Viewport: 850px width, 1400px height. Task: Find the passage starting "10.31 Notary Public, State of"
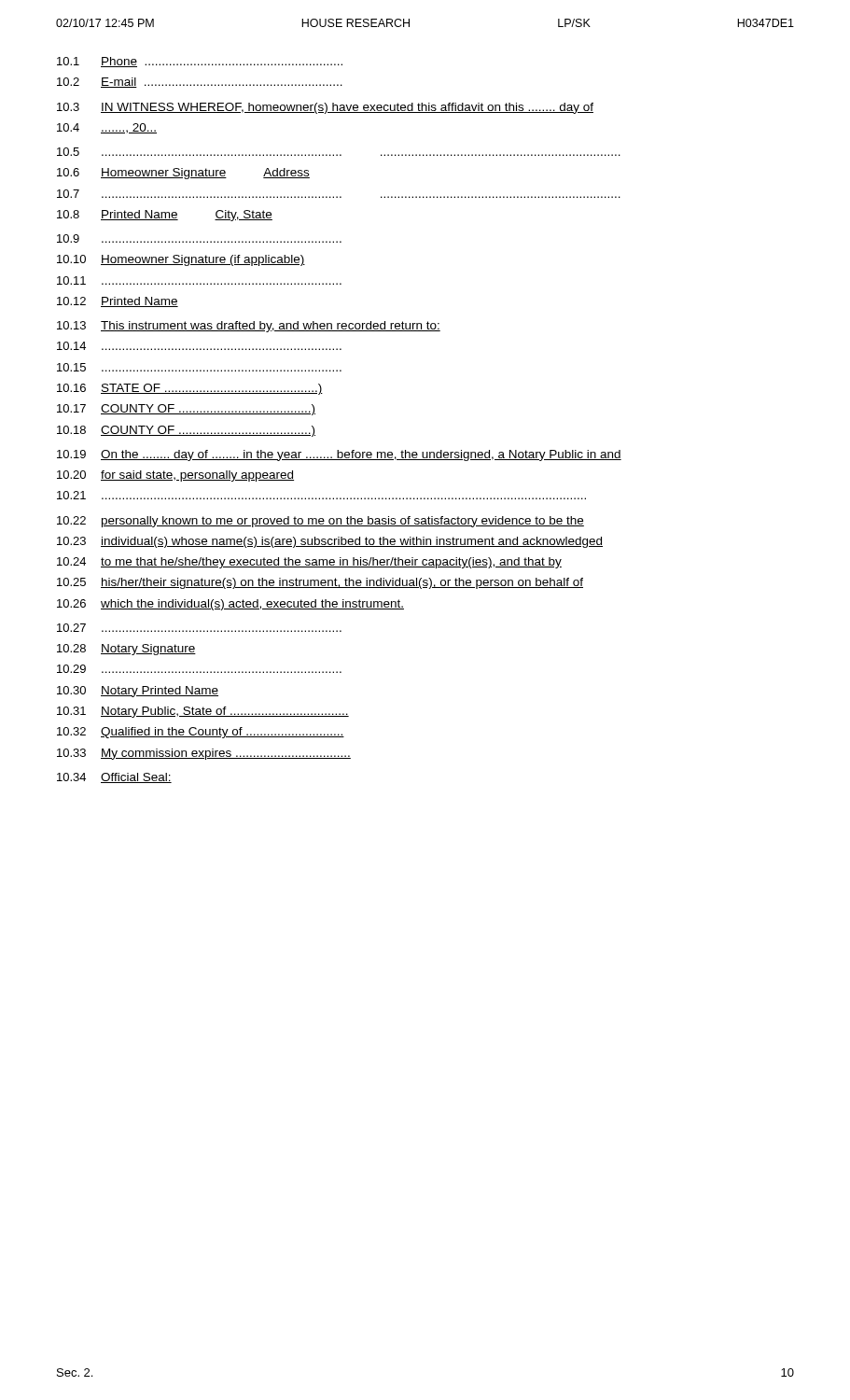[203, 712]
